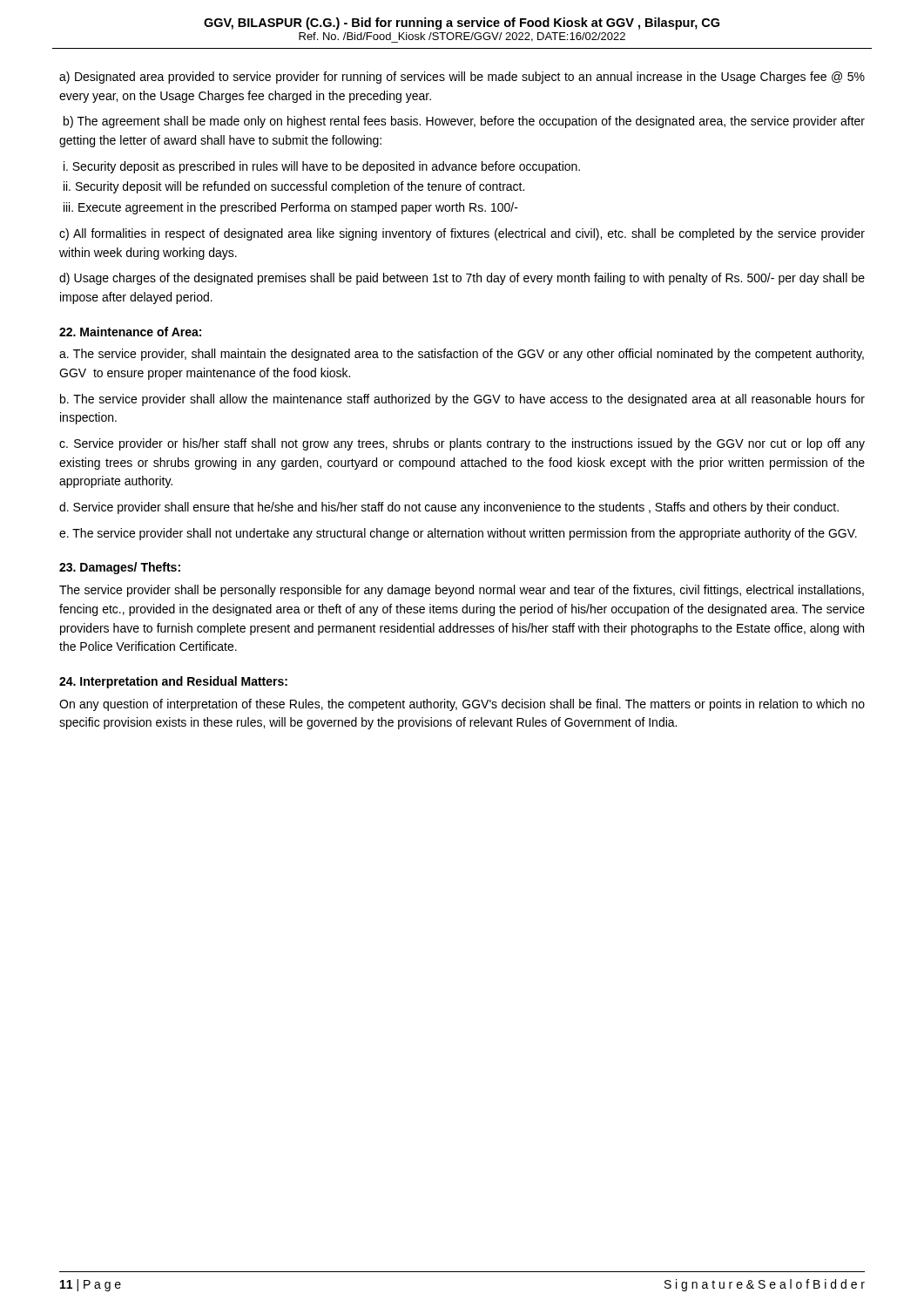The height and width of the screenshot is (1307, 924).
Task: Click on the text starting "a) Designated area provided to"
Action: (x=462, y=86)
